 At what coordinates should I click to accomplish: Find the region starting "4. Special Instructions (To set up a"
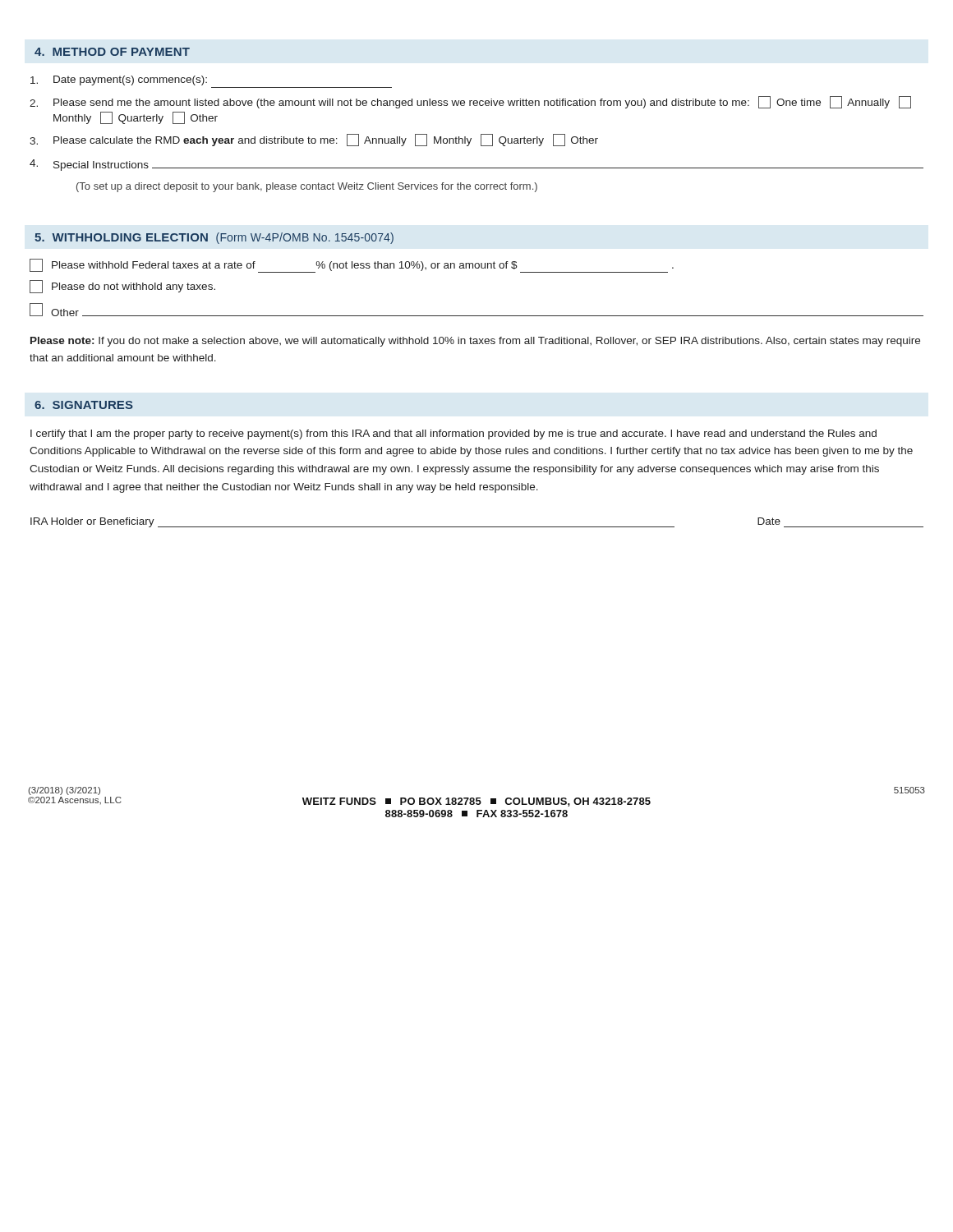point(476,177)
